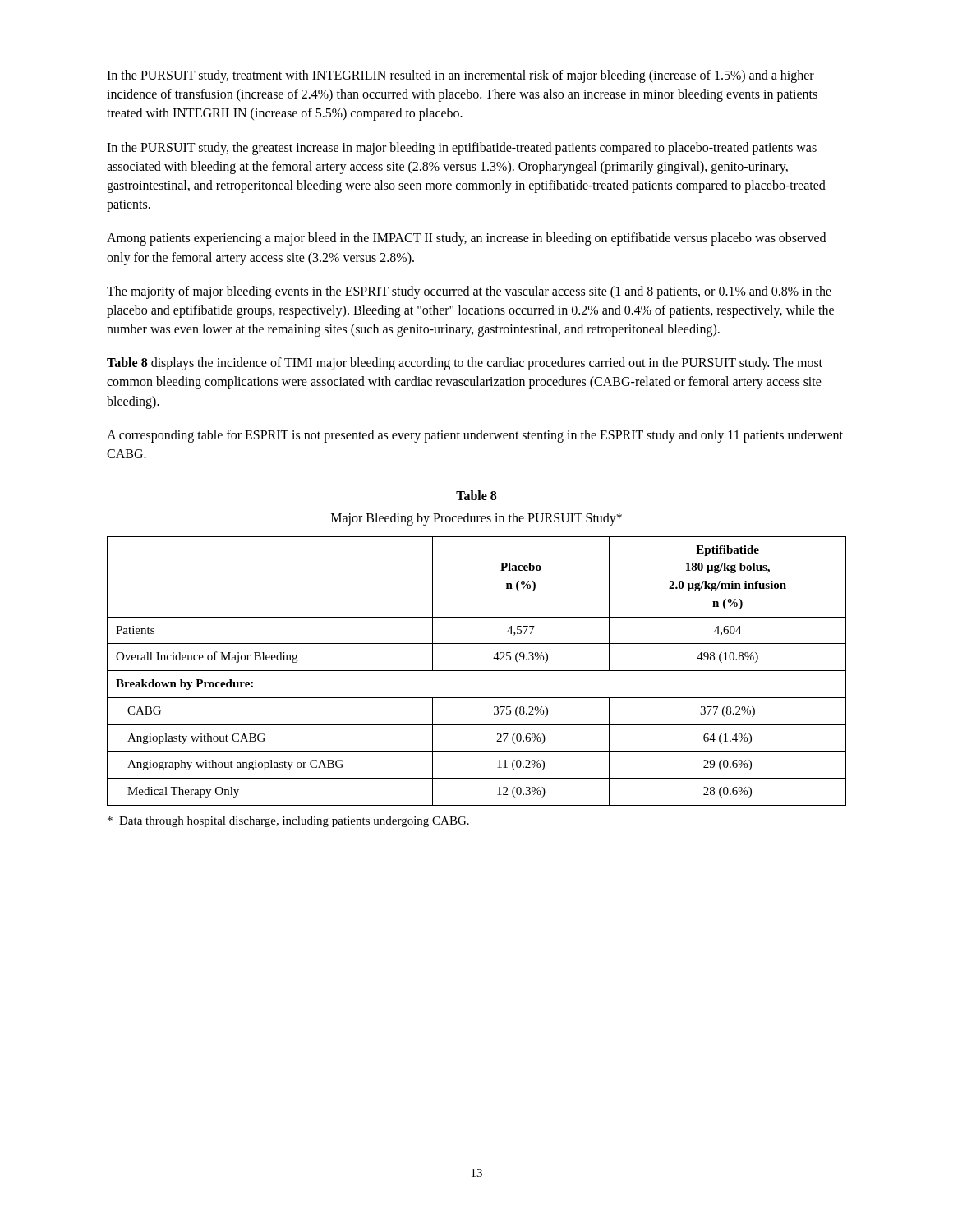Where is the passage that starts "In the PURSUIT study, treatment"?

[x=462, y=94]
